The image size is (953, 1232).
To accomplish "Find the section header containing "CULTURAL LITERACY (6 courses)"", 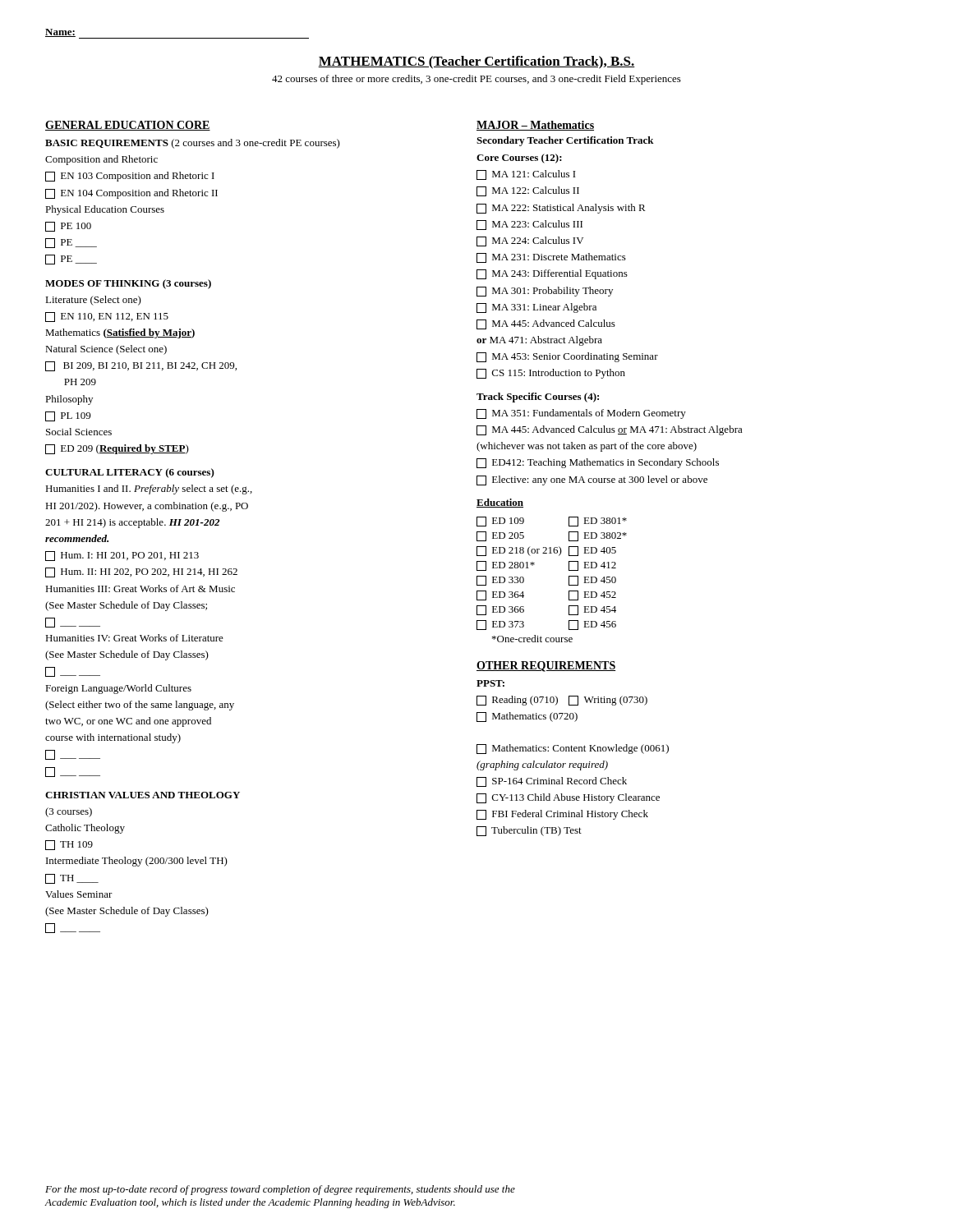I will (x=130, y=472).
